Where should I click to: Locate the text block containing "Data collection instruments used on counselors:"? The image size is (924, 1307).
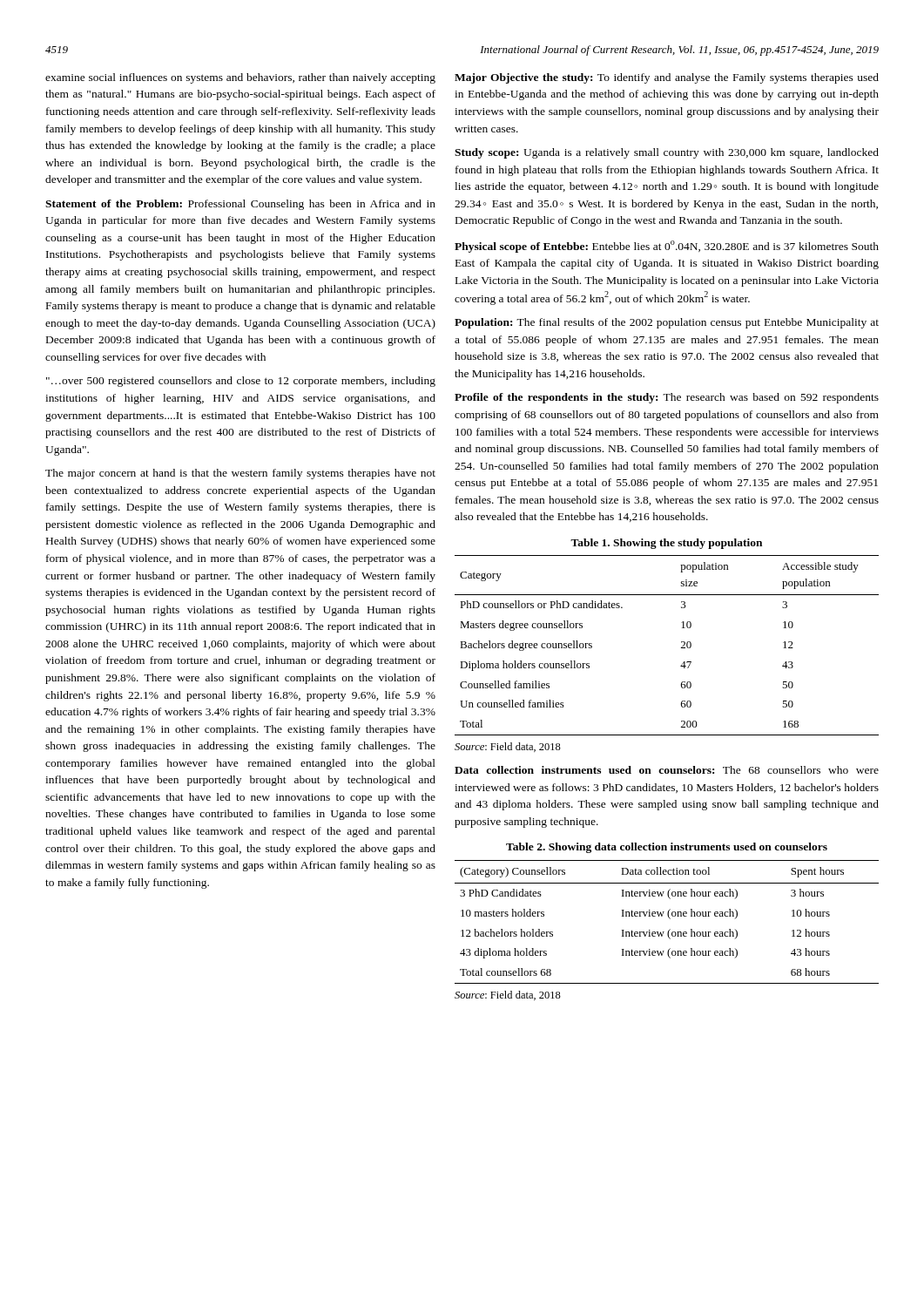tap(667, 796)
